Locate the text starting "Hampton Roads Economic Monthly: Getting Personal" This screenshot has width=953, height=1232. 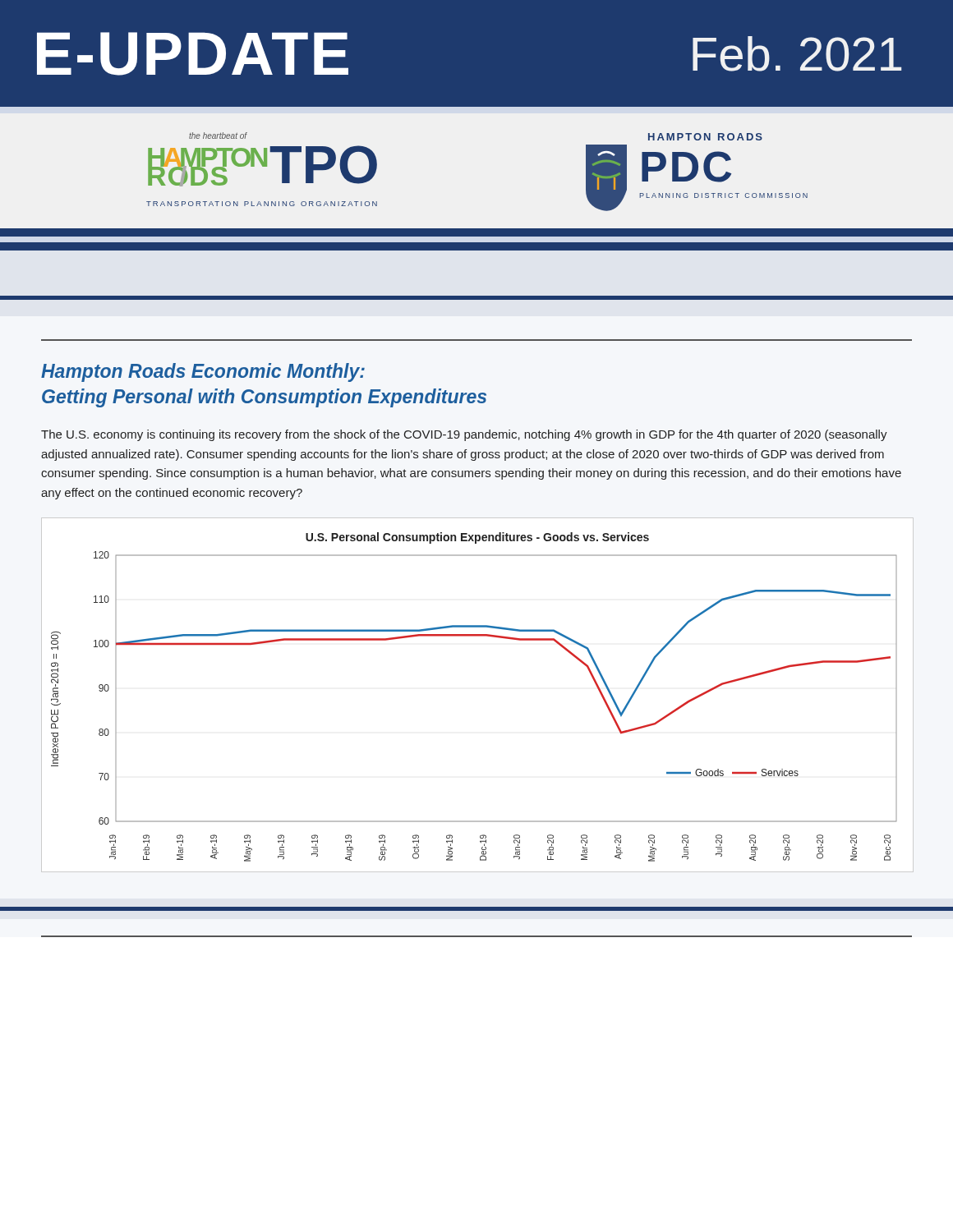(x=264, y=384)
